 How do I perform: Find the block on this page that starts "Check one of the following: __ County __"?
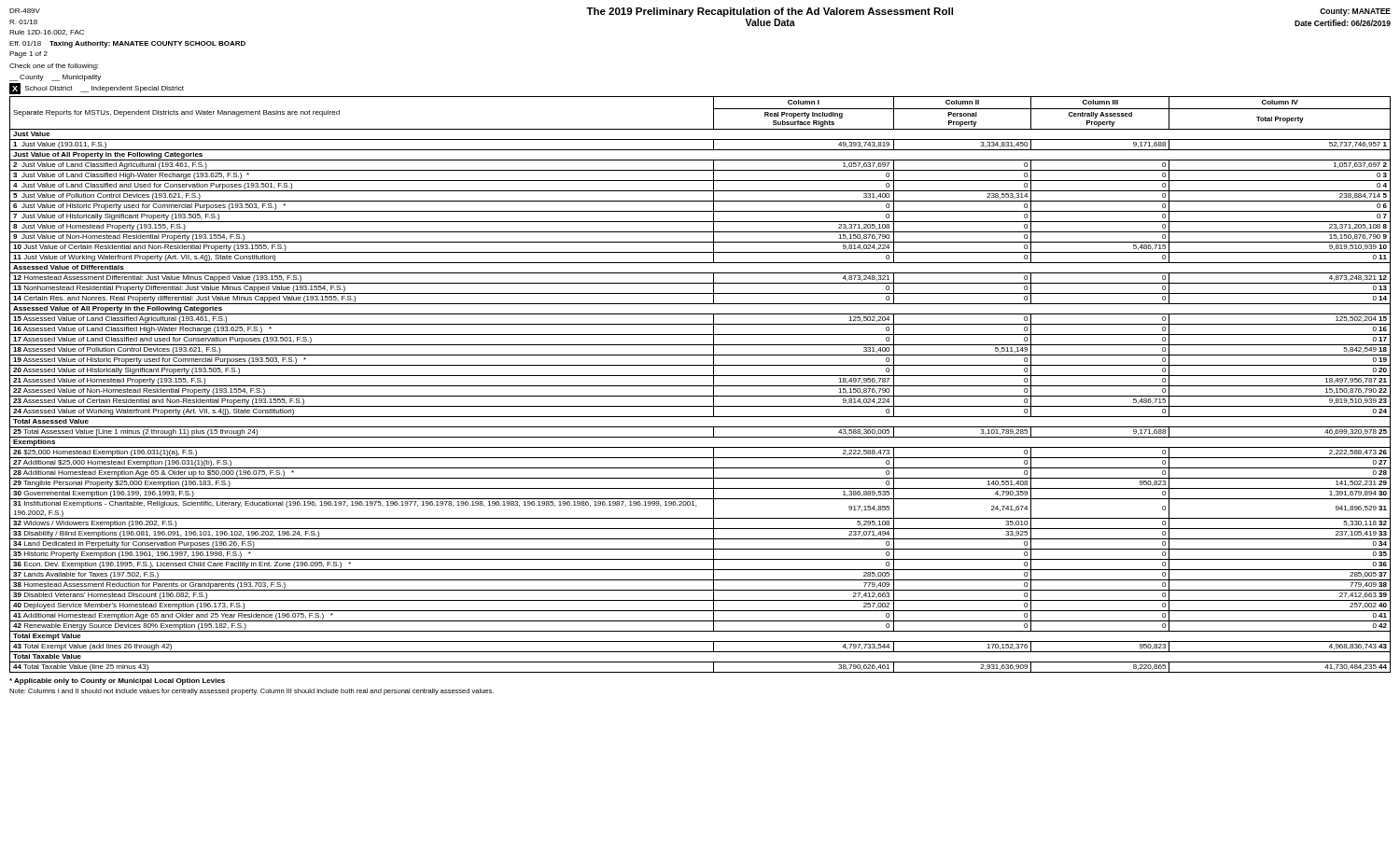tap(97, 77)
